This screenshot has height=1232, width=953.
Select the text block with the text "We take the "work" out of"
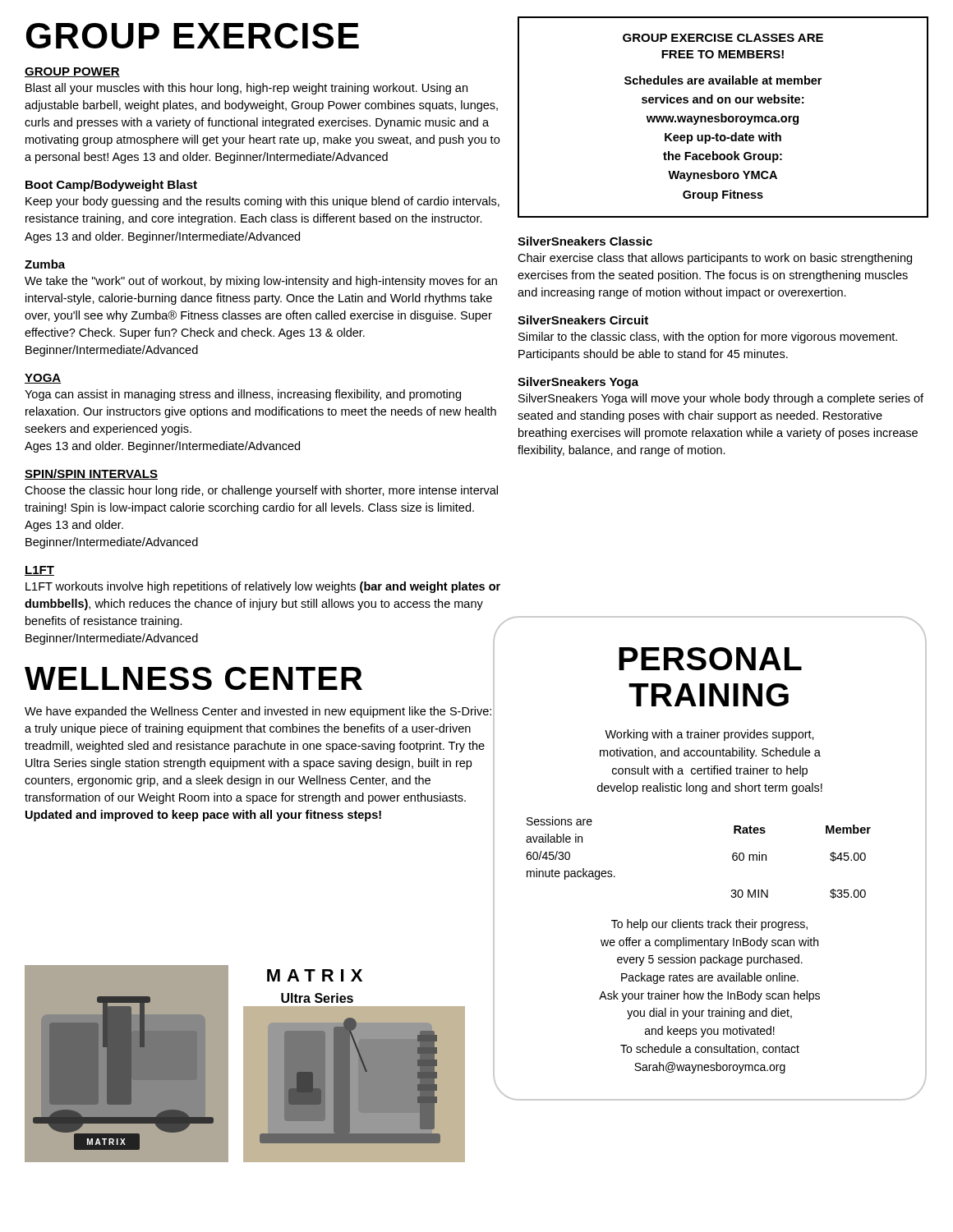[x=261, y=315]
